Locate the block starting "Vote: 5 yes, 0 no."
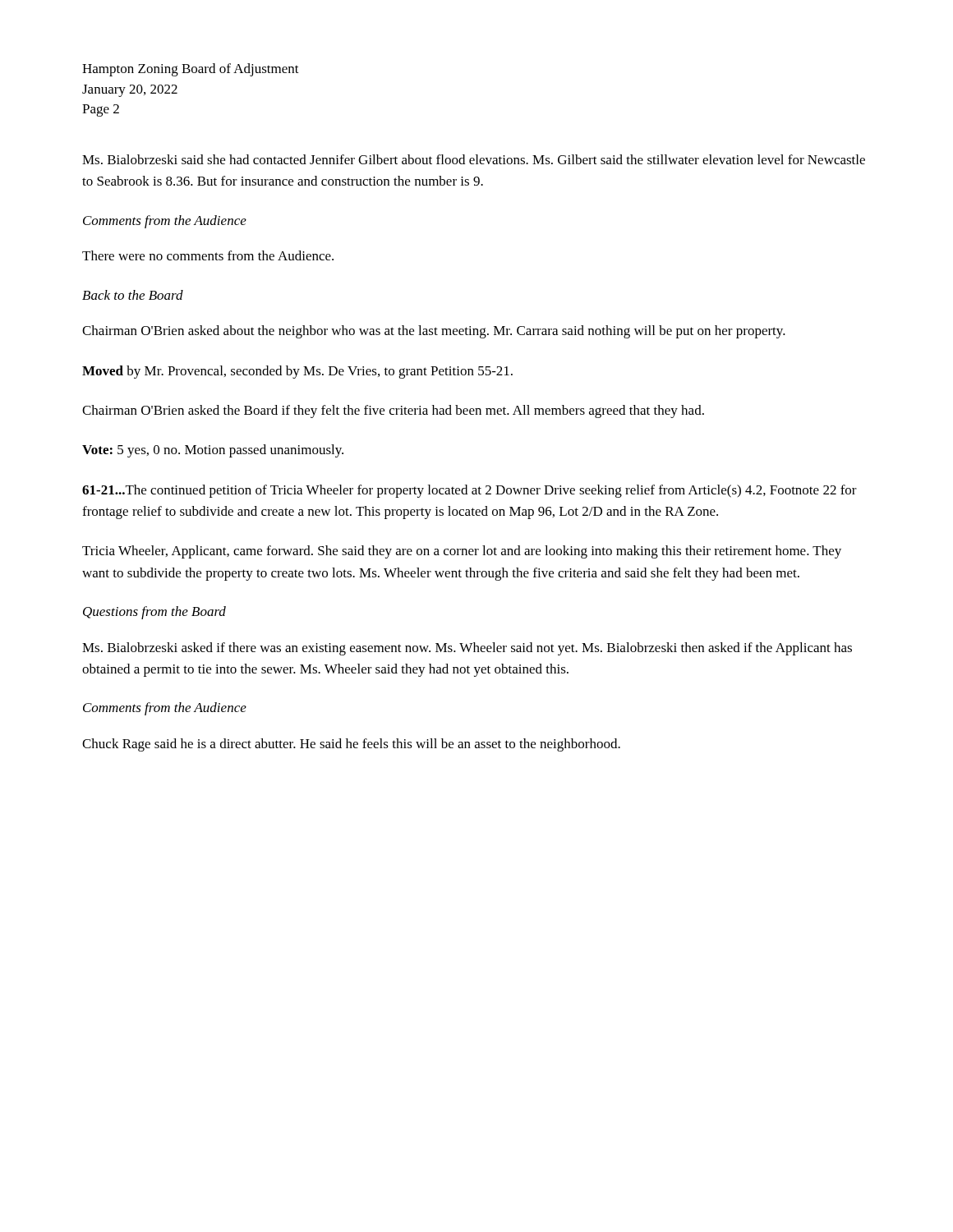 tap(213, 450)
